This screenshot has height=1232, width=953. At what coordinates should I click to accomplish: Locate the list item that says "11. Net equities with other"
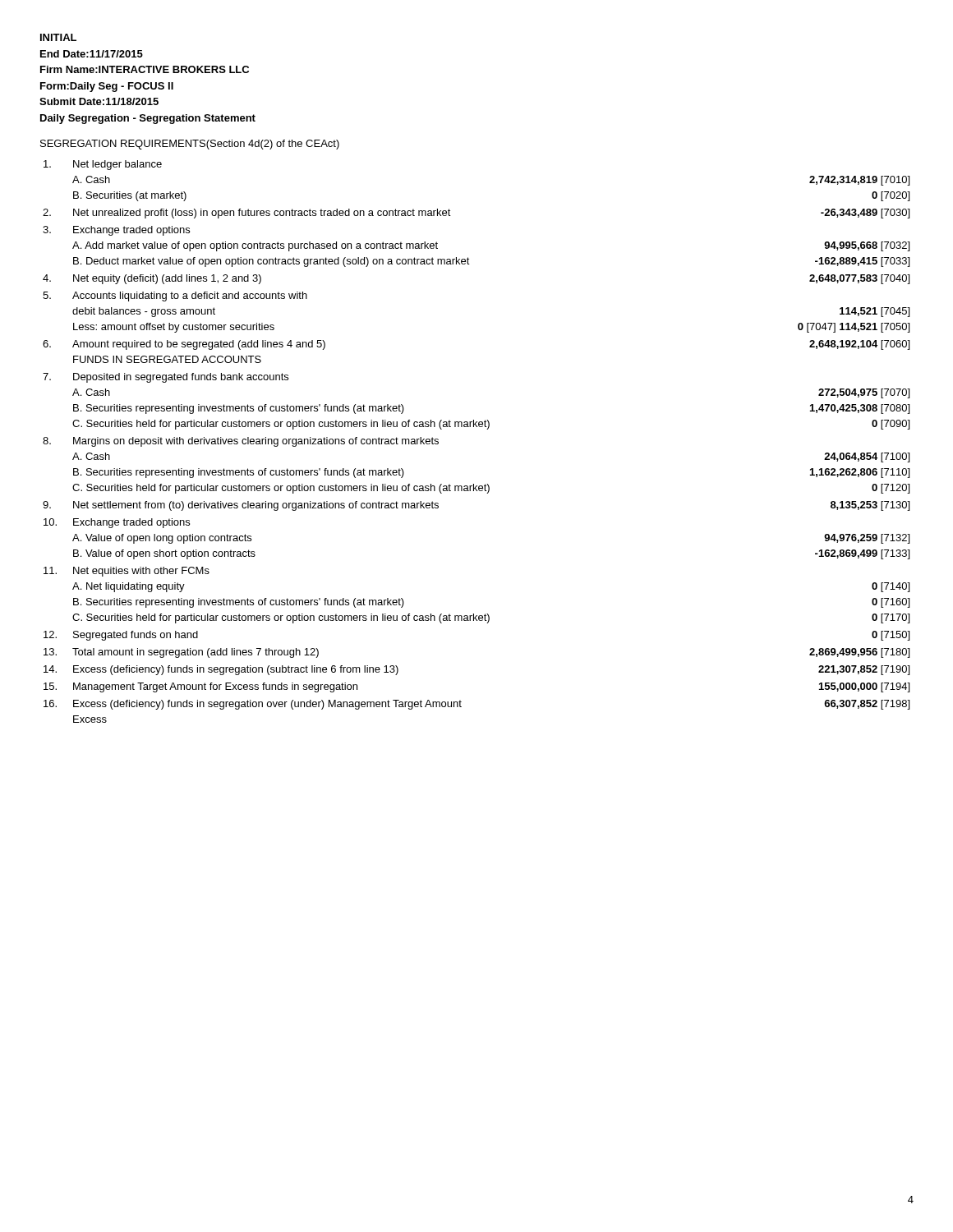pos(127,572)
